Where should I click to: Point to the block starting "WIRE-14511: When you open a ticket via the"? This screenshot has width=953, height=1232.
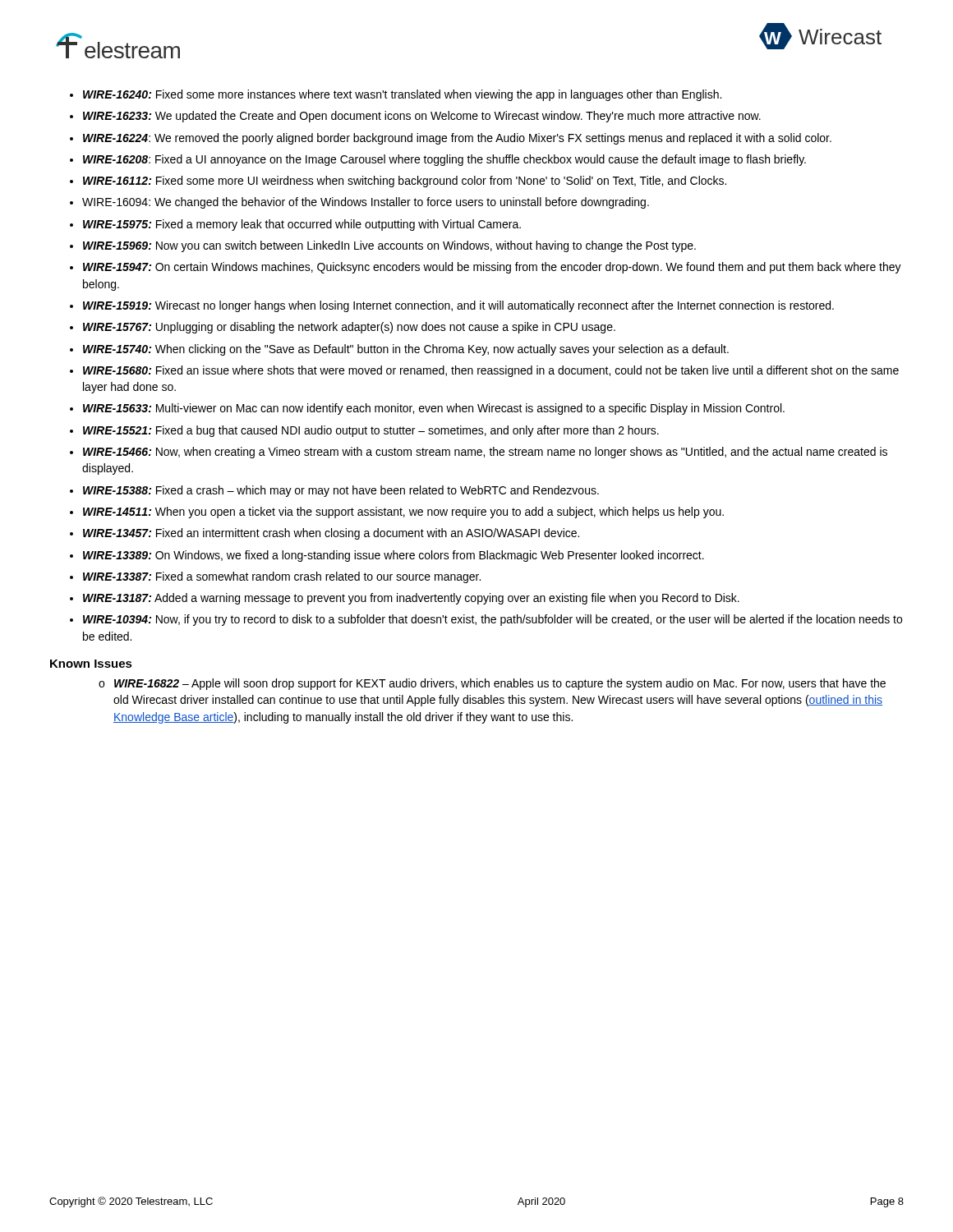coord(403,512)
